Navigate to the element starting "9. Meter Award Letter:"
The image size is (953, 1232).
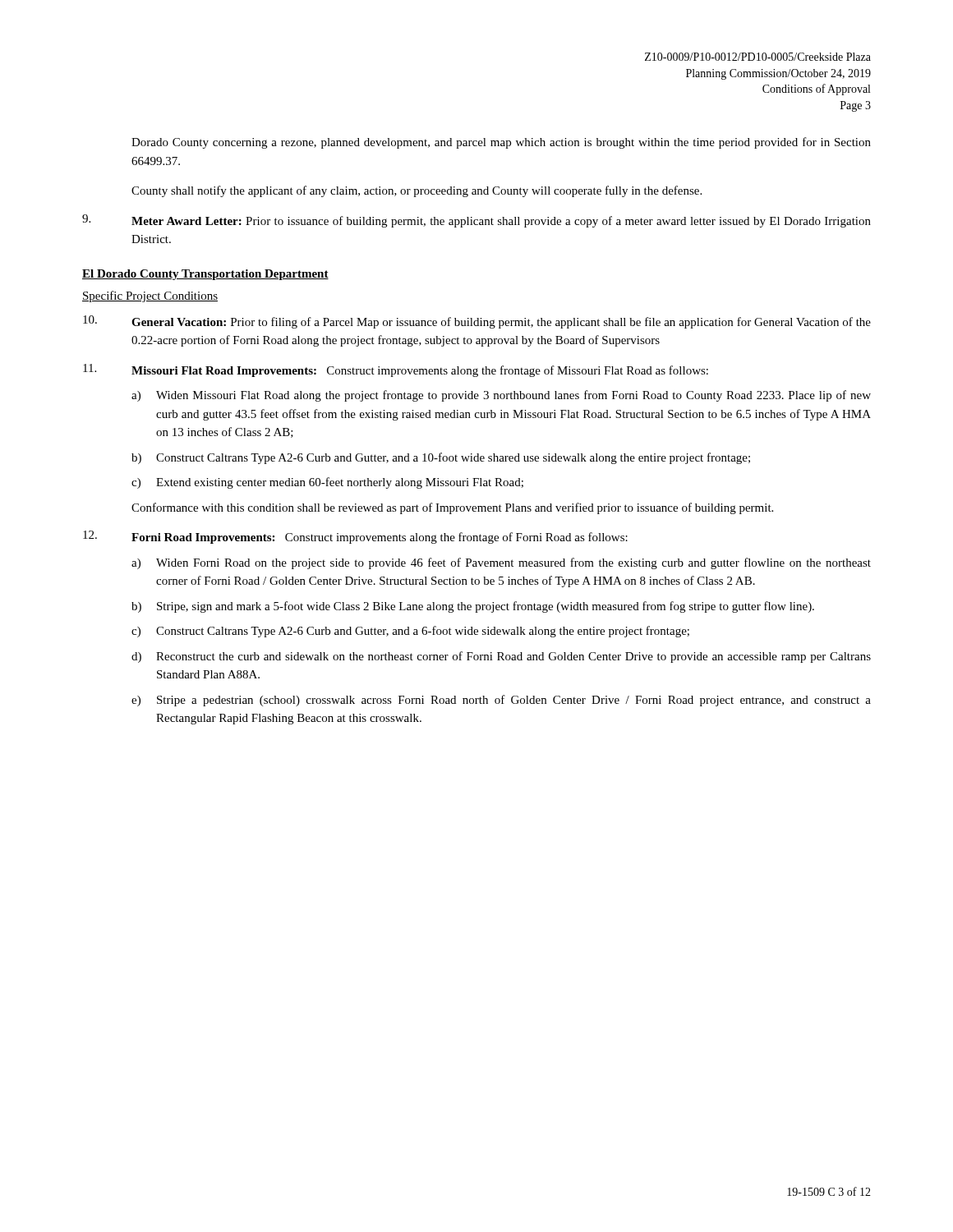coord(476,230)
